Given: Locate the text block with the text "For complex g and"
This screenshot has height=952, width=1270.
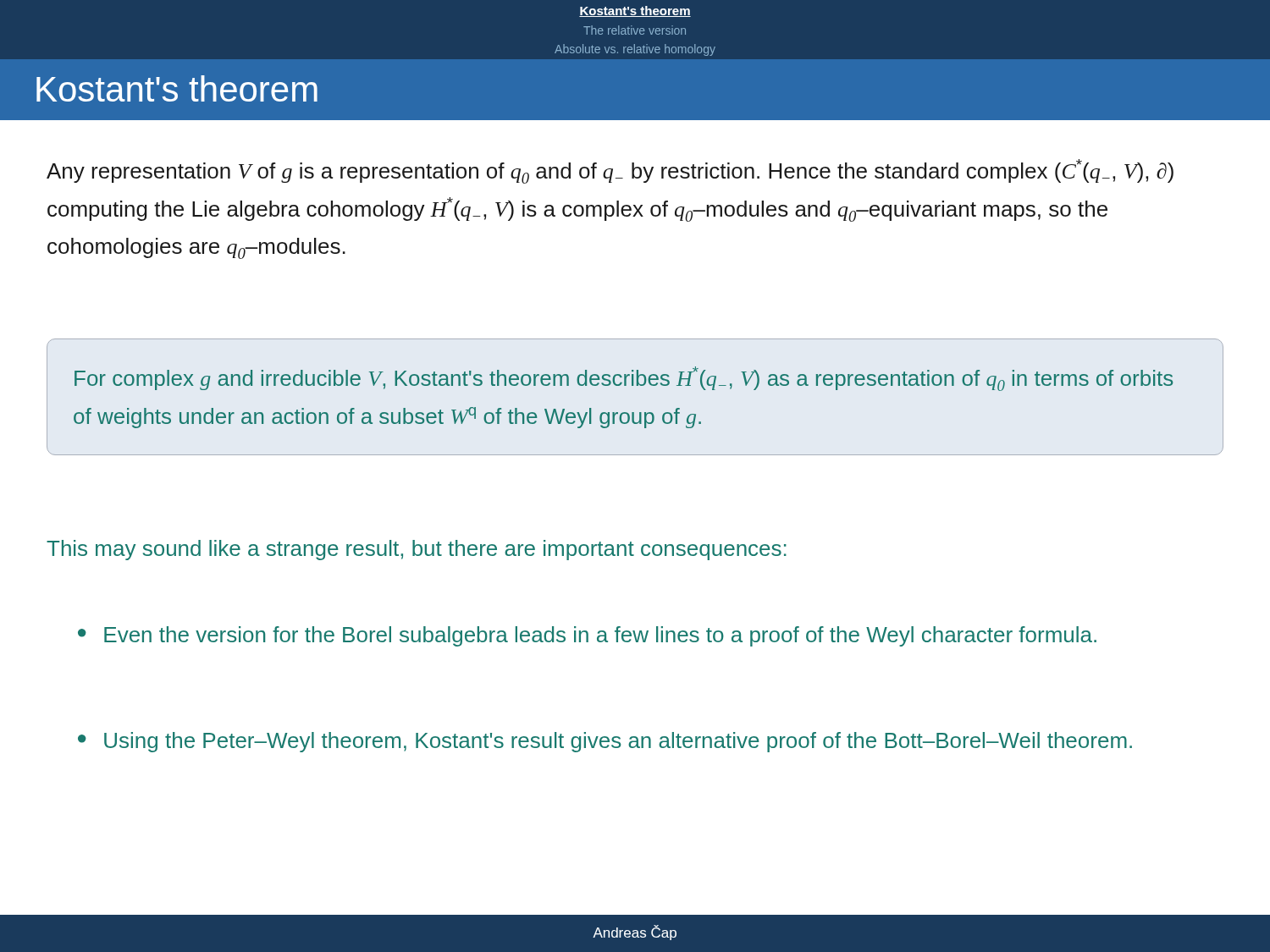Looking at the screenshot, I should 635,397.
